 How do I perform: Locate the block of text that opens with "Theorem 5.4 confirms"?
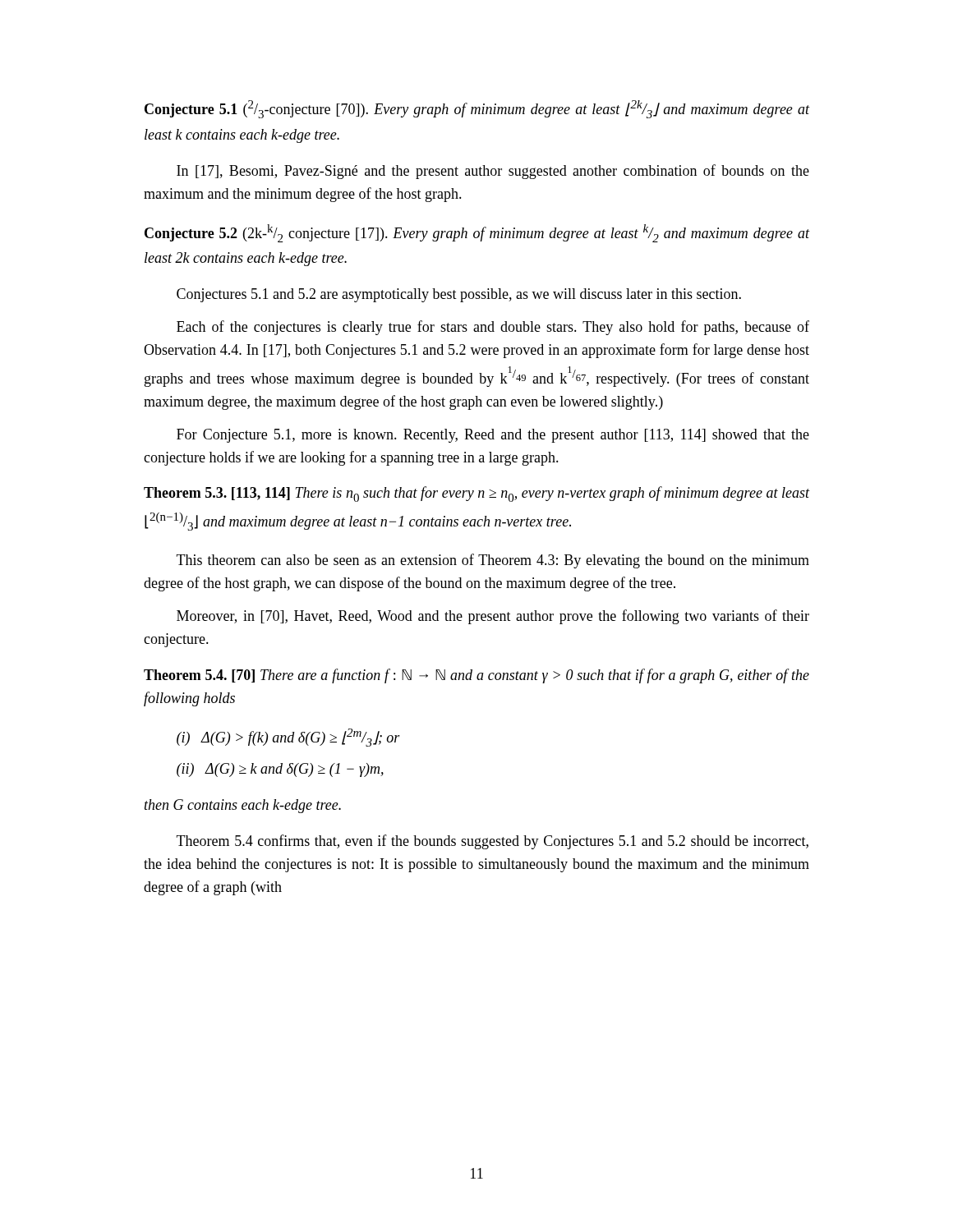click(x=476, y=865)
